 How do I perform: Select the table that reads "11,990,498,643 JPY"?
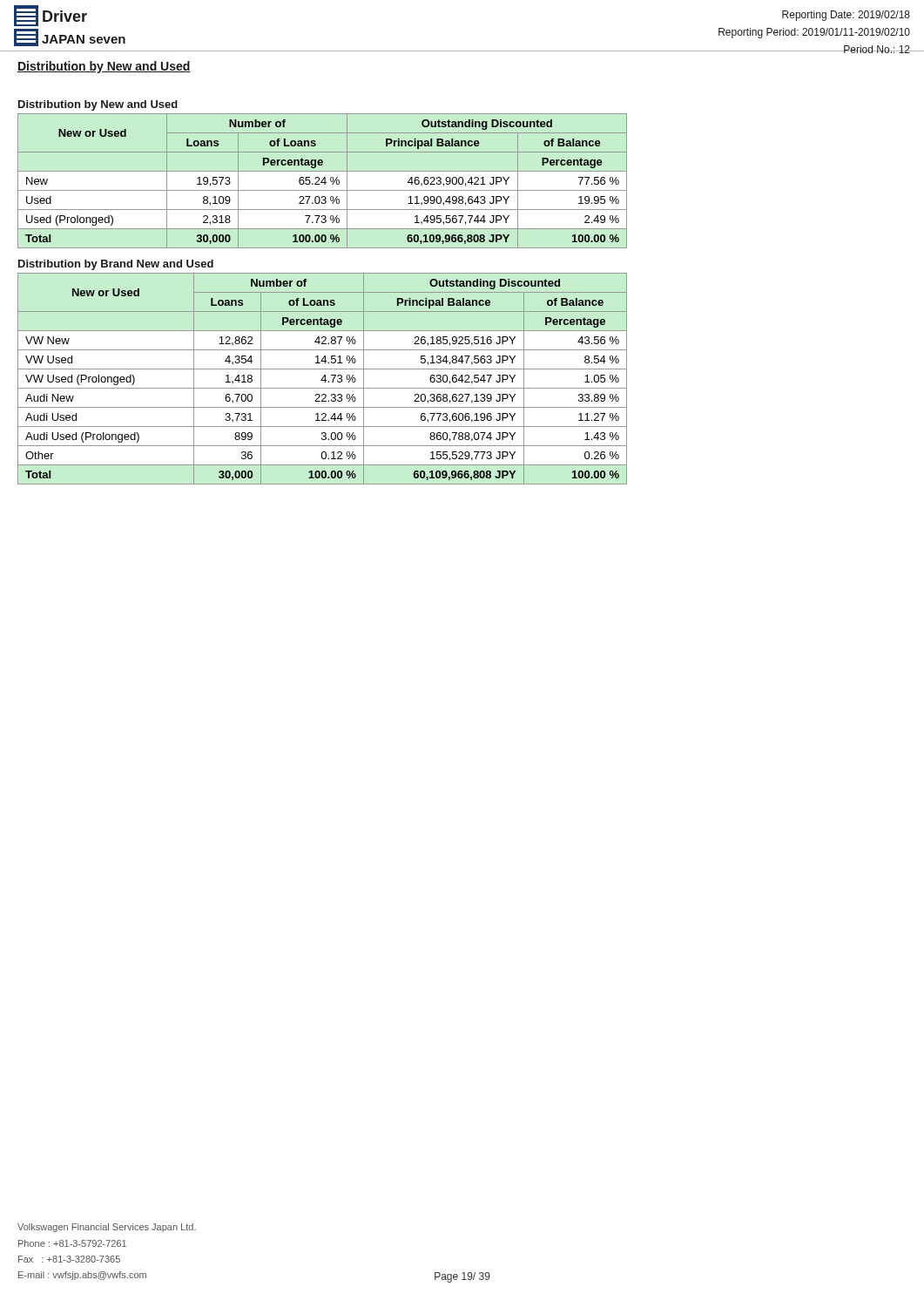[322, 181]
